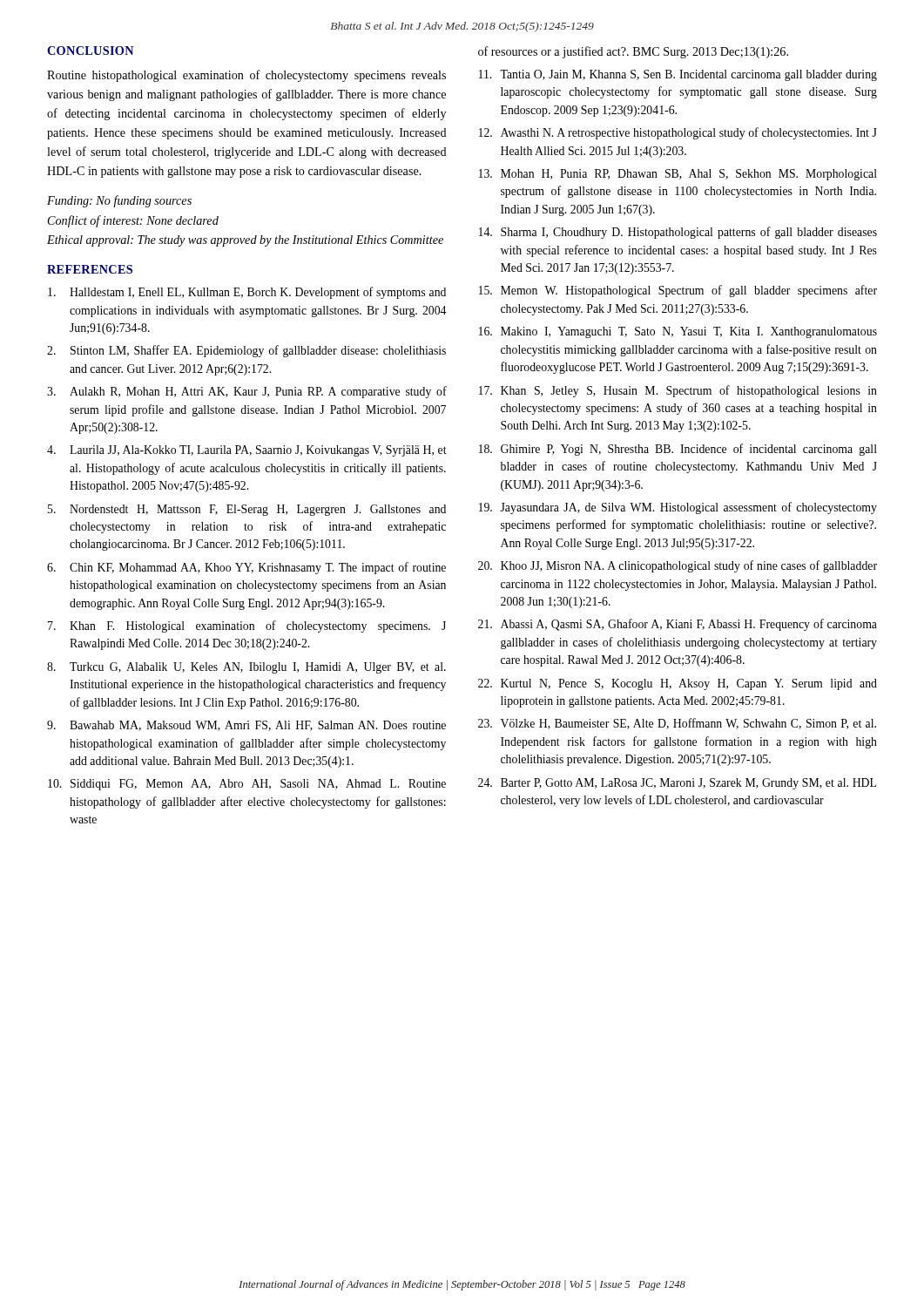The image size is (924, 1307).
Task: Navigate to the element starting "8.Turkcu G, Alabalik"
Action: (x=247, y=685)
